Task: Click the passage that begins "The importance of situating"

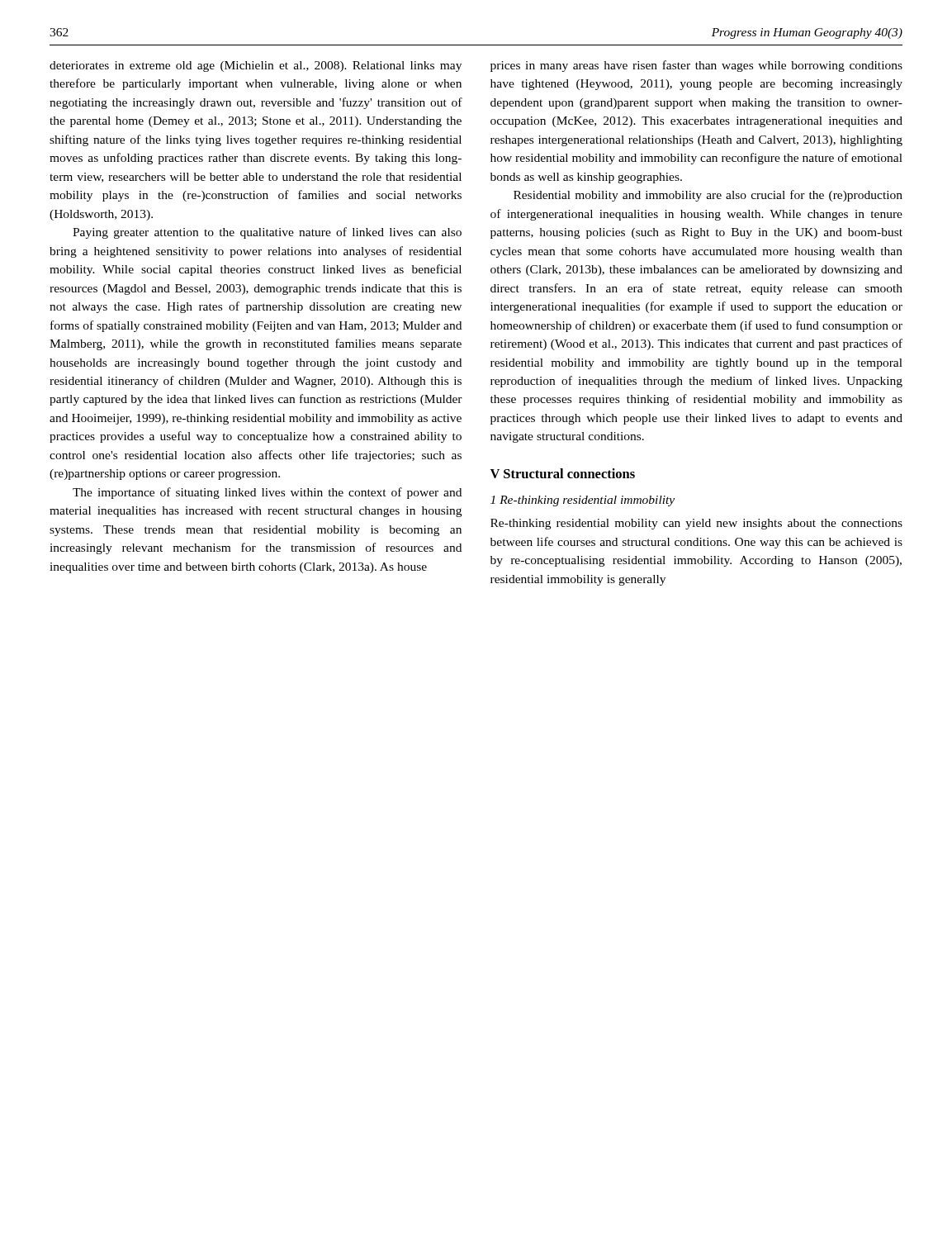Action: [x=256, y=529]
